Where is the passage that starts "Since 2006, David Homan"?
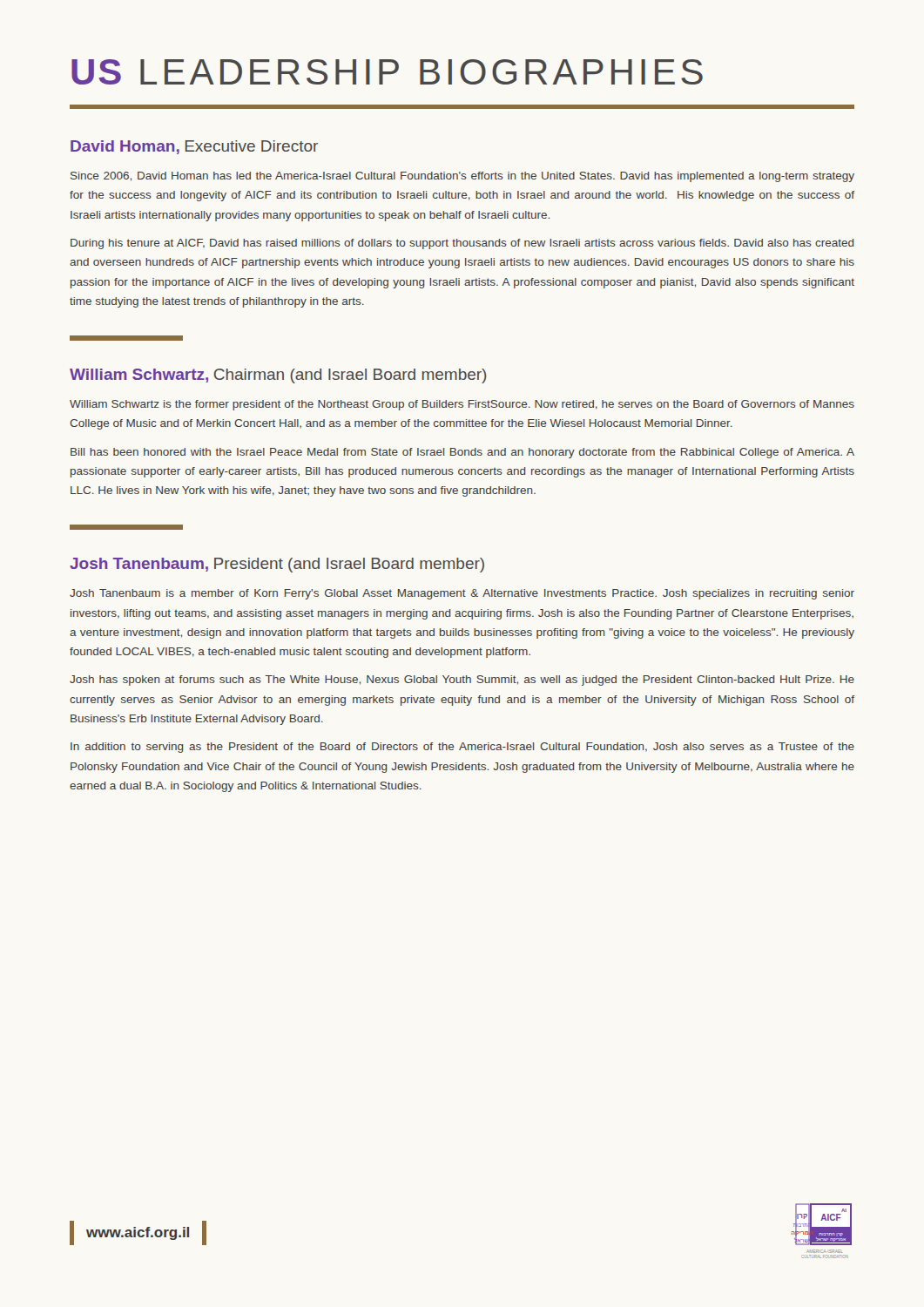 click(462, 195)
